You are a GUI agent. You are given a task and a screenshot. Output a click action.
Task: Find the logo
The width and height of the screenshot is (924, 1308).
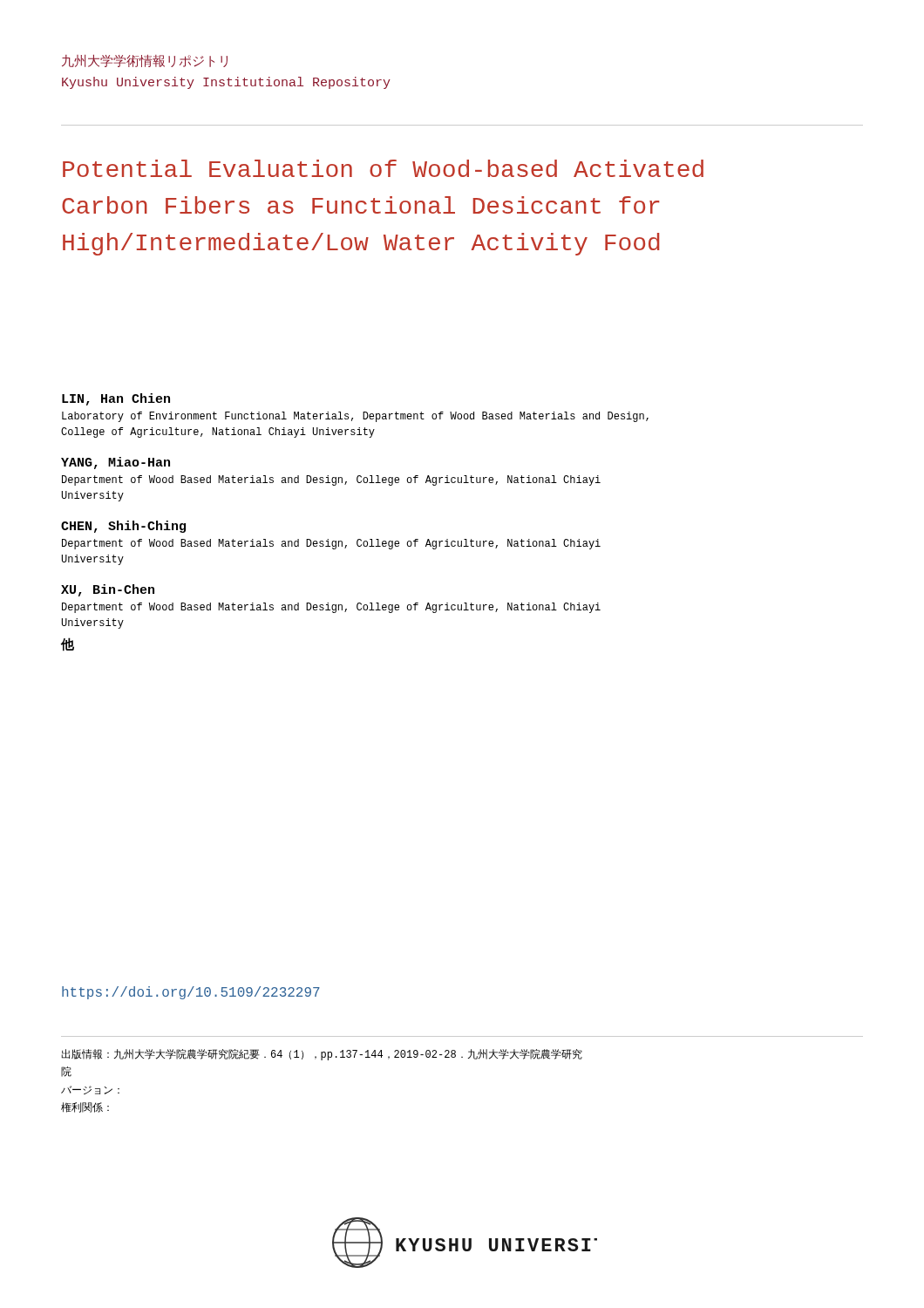[462, 1243]
